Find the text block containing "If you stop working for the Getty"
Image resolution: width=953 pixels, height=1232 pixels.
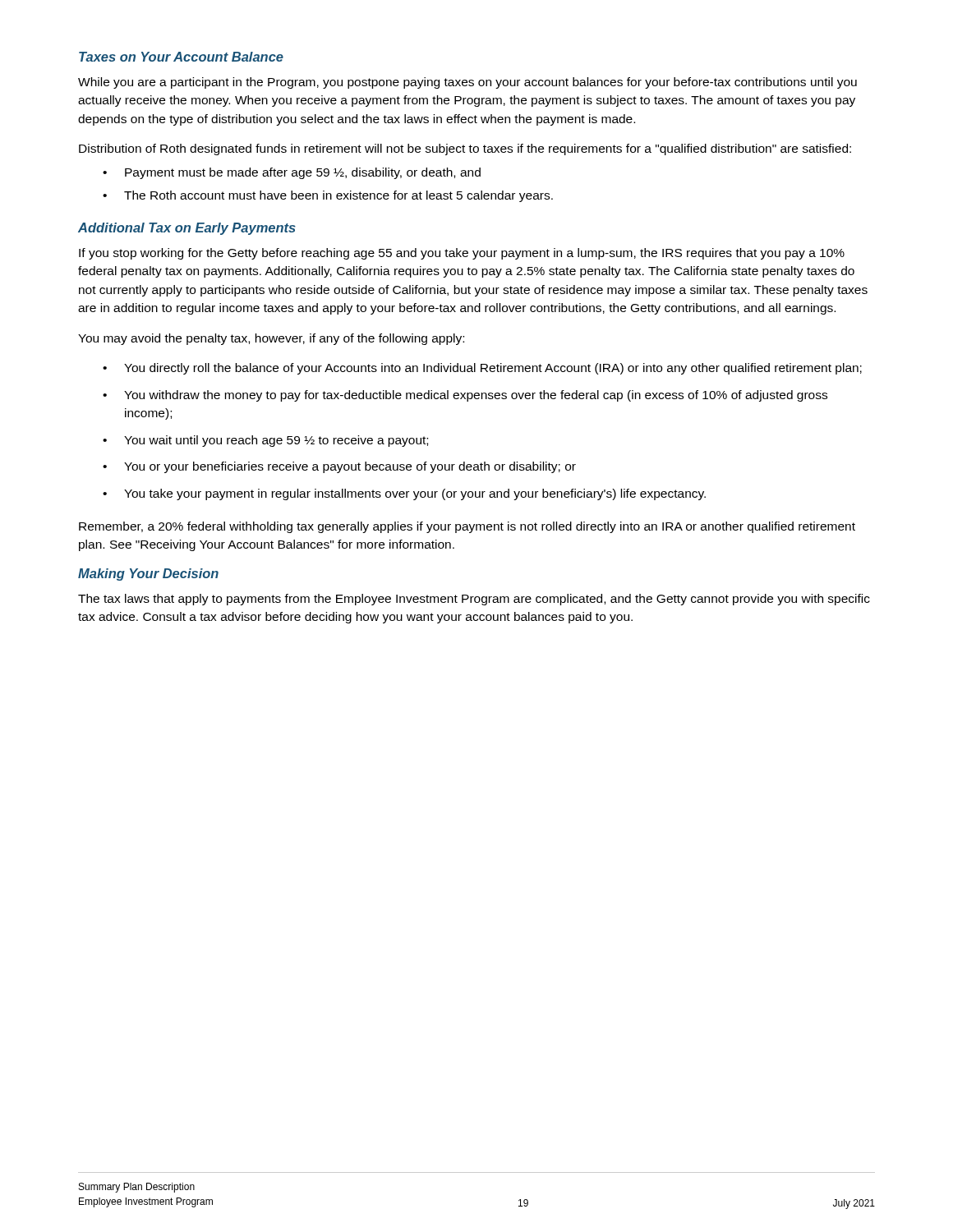tap(473, 280)
